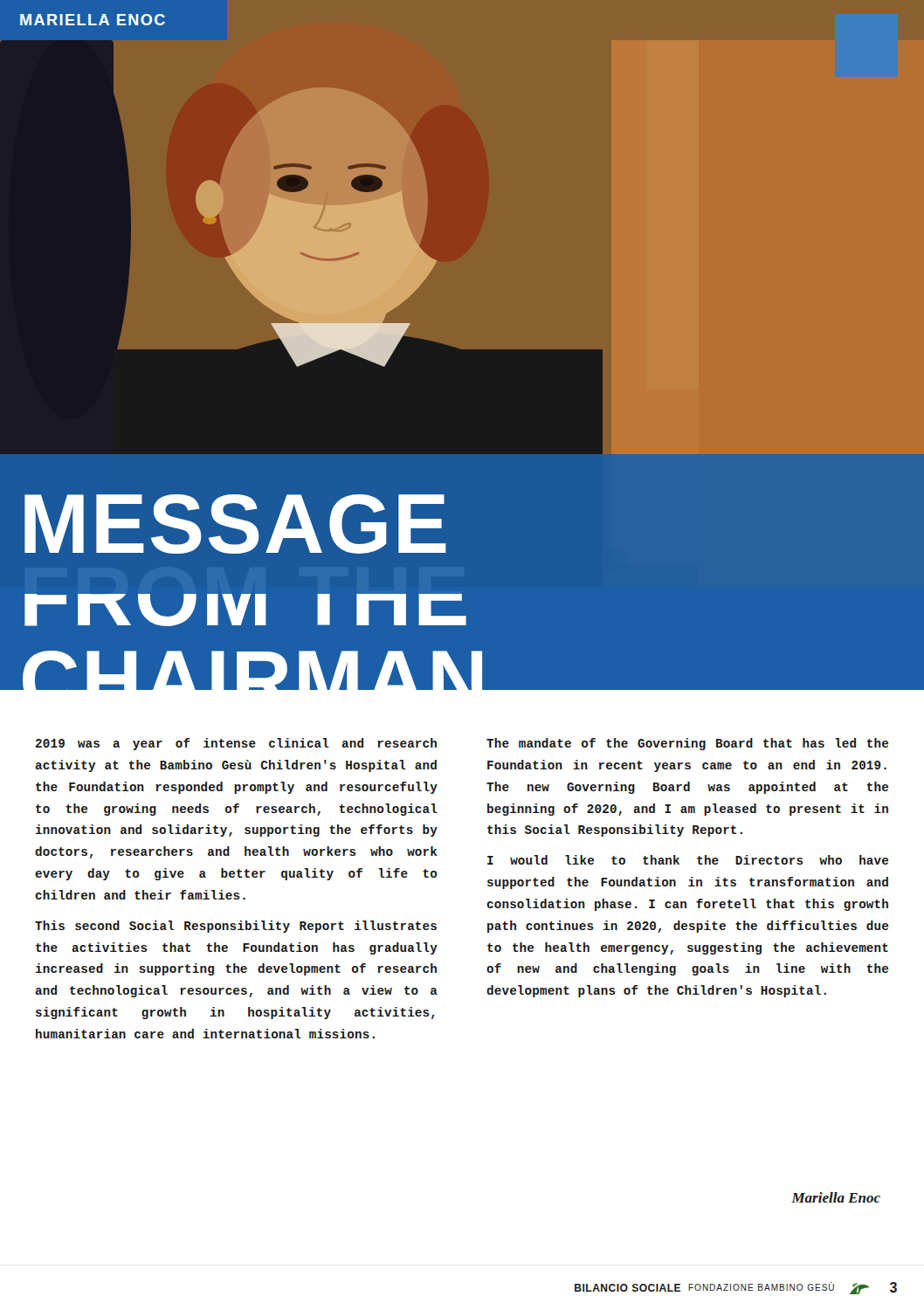The image size is (924, 1310).
Task: Navigate to the element starting "Mariella Enoc"
Action: pos(836,1198)
